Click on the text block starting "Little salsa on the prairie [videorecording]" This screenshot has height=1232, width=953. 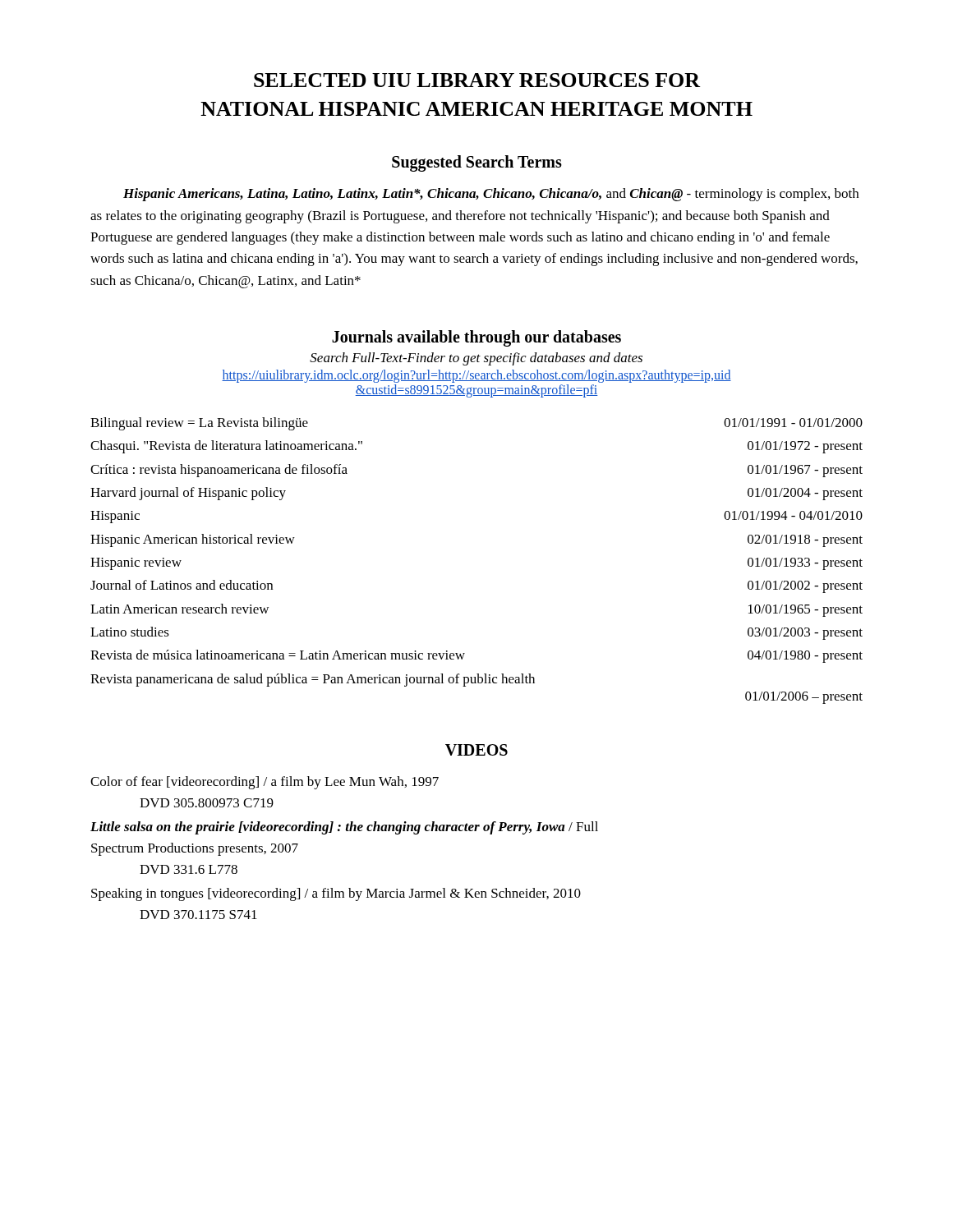[344, 828]
